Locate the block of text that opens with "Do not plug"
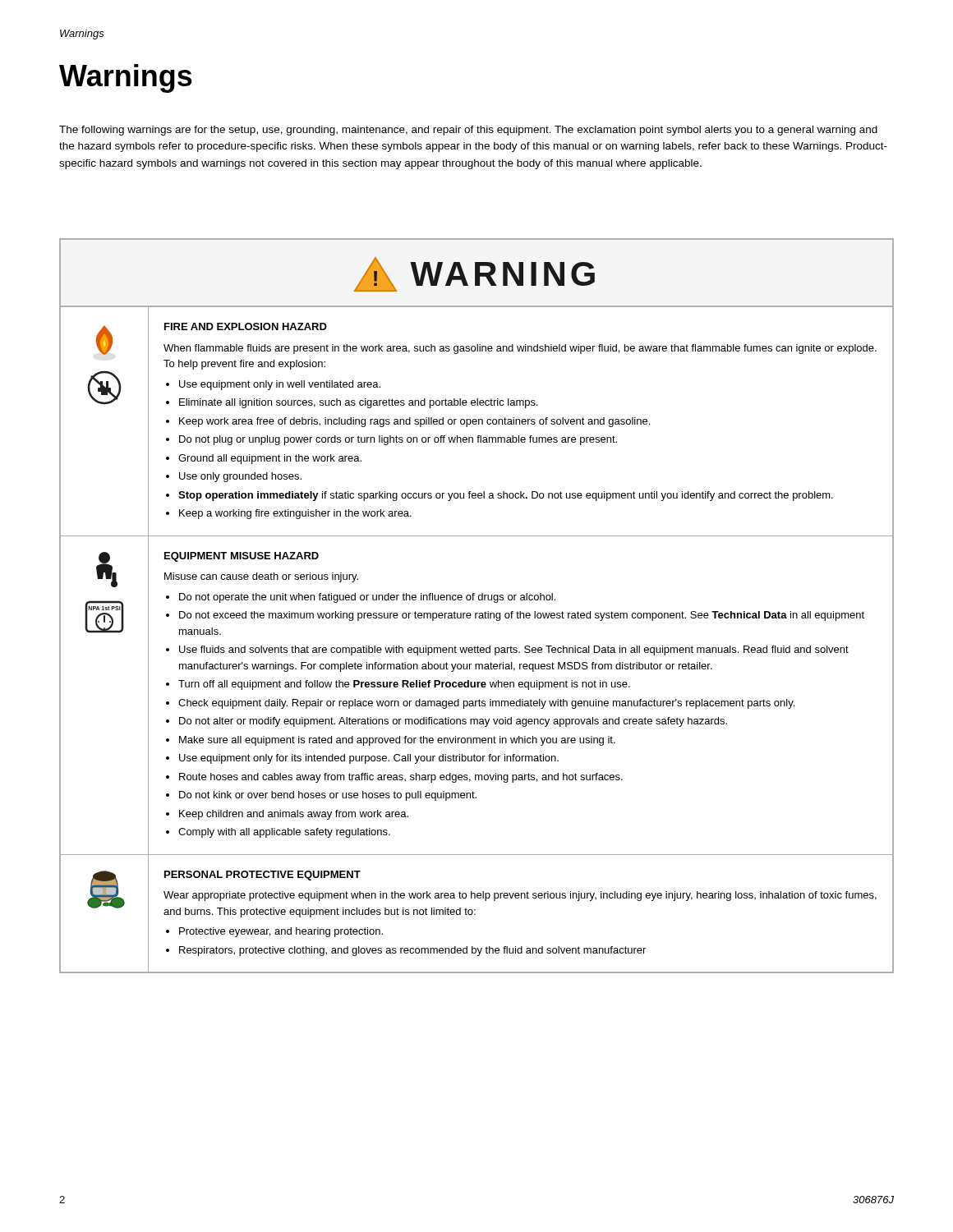 pos(398,439)
